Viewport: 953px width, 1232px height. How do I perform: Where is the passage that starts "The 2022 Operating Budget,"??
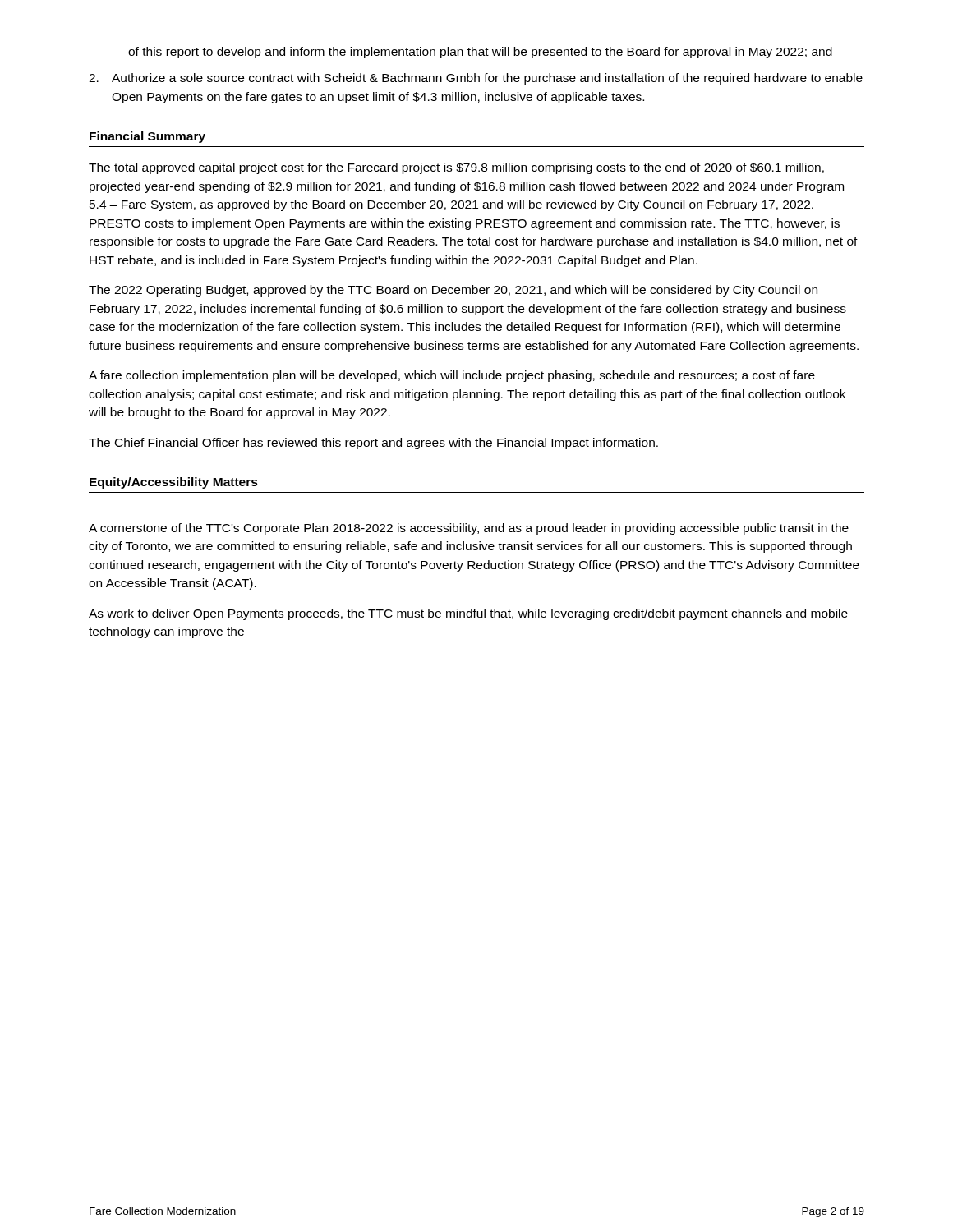pyautogui.click(x=474, y=317)
